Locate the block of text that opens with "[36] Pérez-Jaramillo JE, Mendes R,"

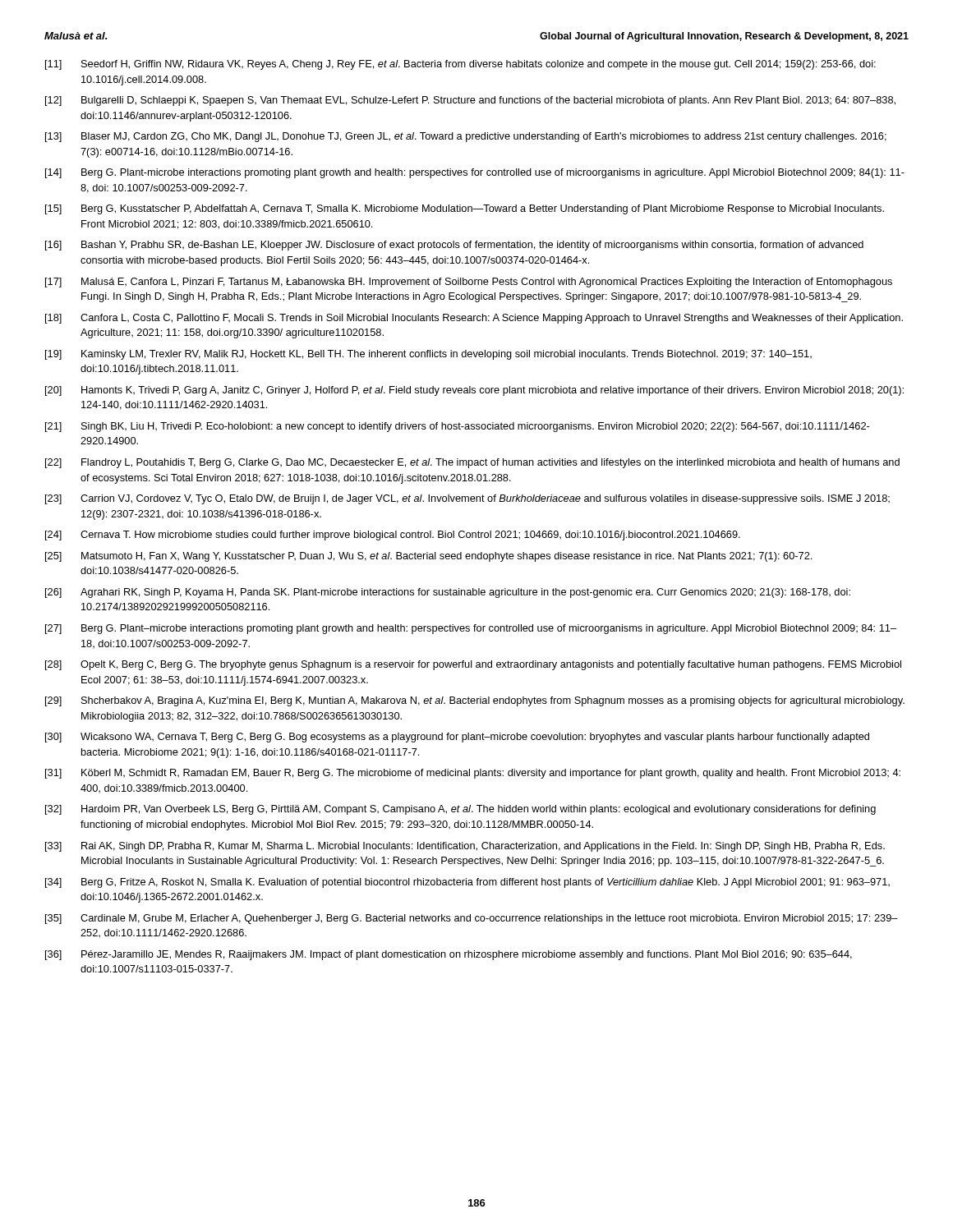(476, 962)
